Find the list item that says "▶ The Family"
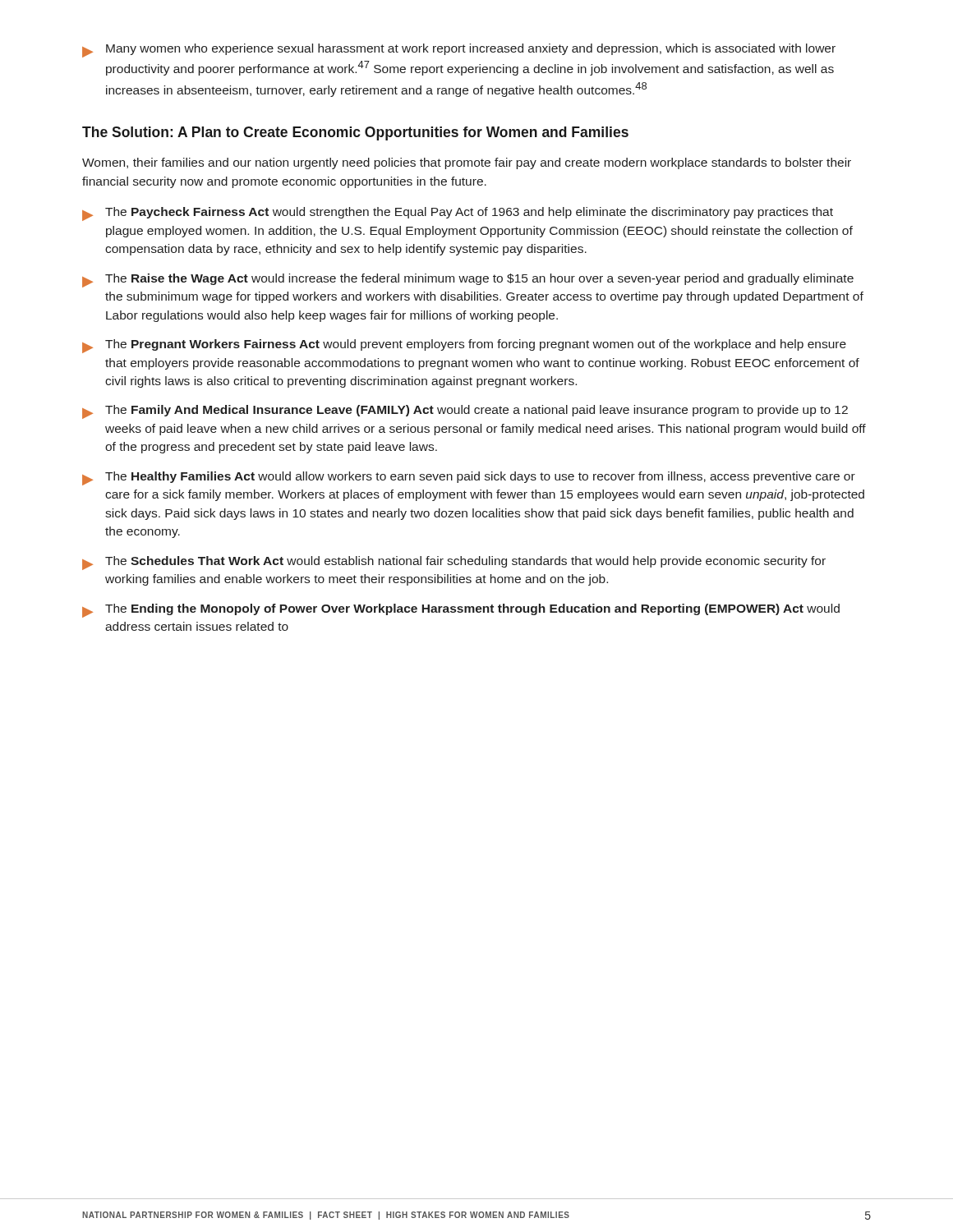953x1232 pixels. coord(476,429)
